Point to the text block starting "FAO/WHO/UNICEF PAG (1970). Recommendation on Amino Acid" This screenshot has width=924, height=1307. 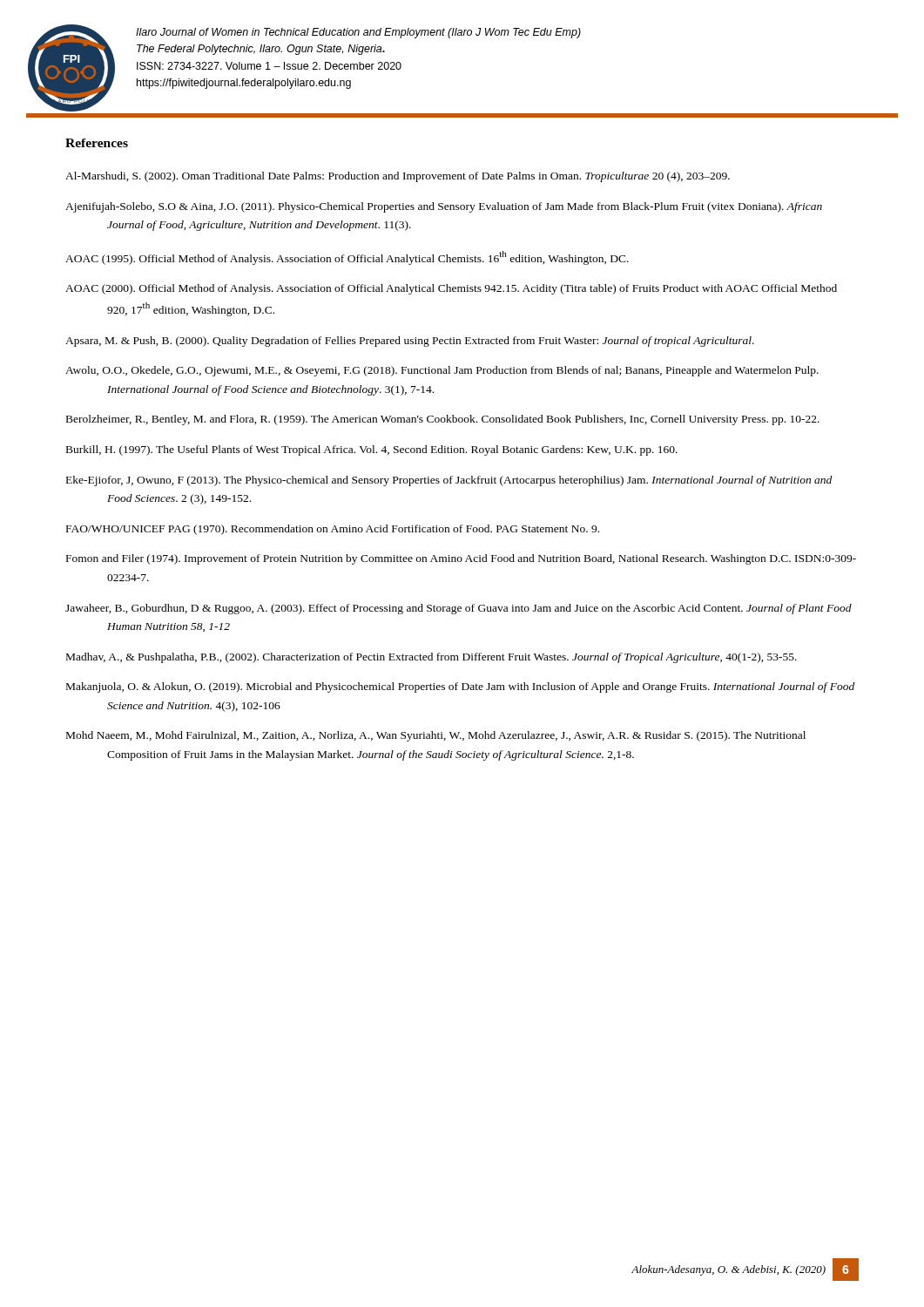[333, 528]
